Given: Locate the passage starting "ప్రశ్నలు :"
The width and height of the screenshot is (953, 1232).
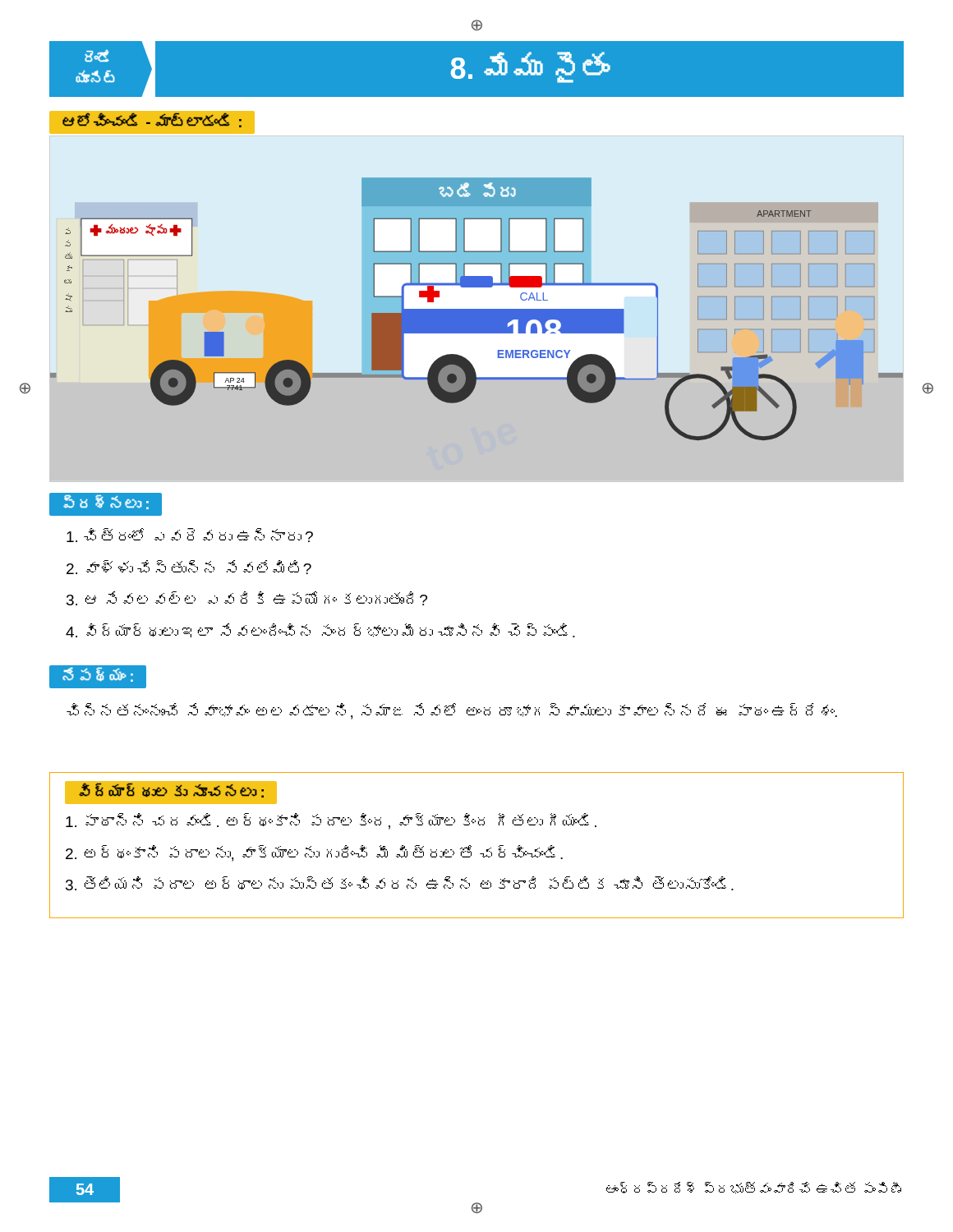Looking at the screenshot, I should pos(105,504).
